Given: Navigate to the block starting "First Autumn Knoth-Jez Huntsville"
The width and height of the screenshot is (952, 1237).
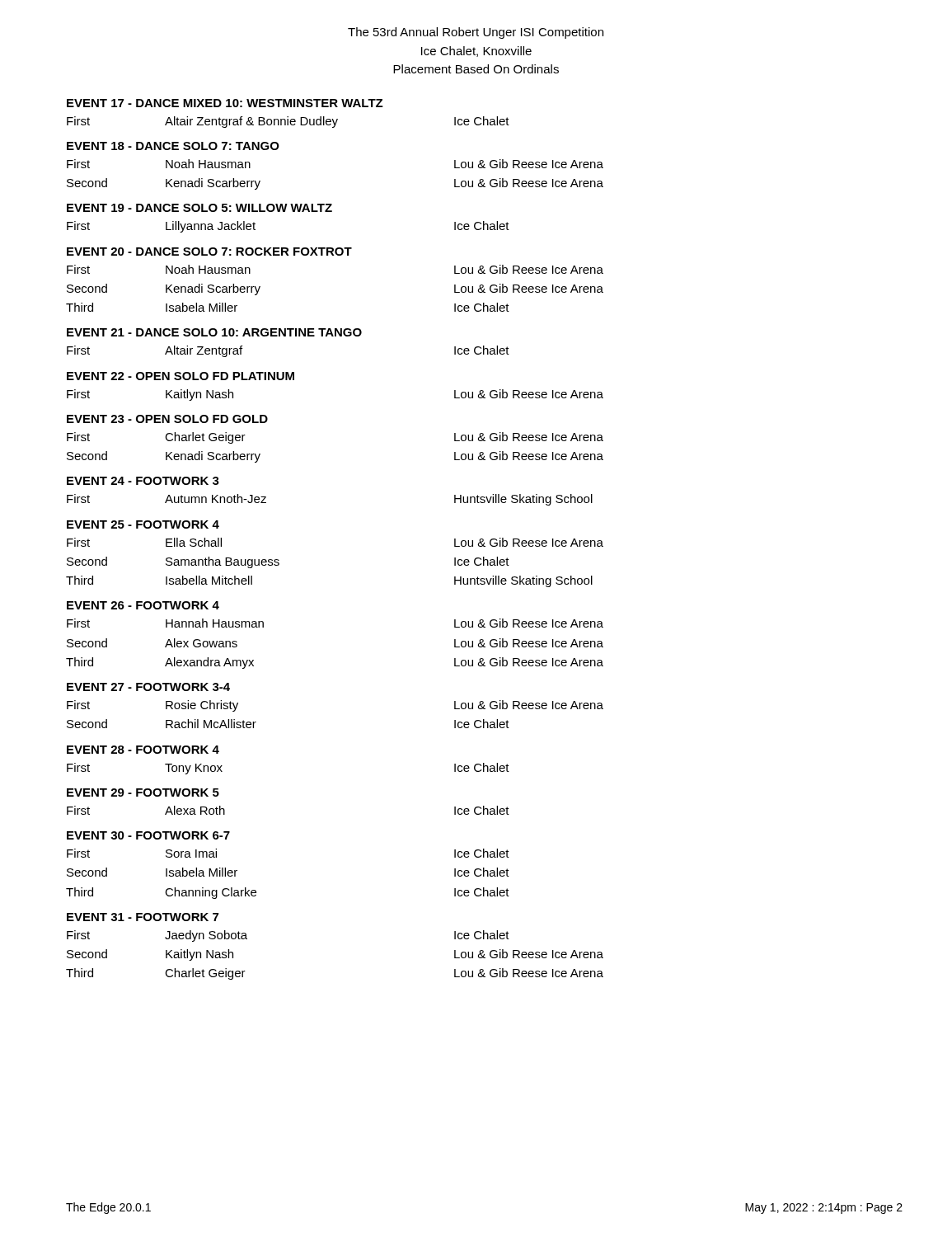Looking at the screenshot, I should tap(484, 499).
